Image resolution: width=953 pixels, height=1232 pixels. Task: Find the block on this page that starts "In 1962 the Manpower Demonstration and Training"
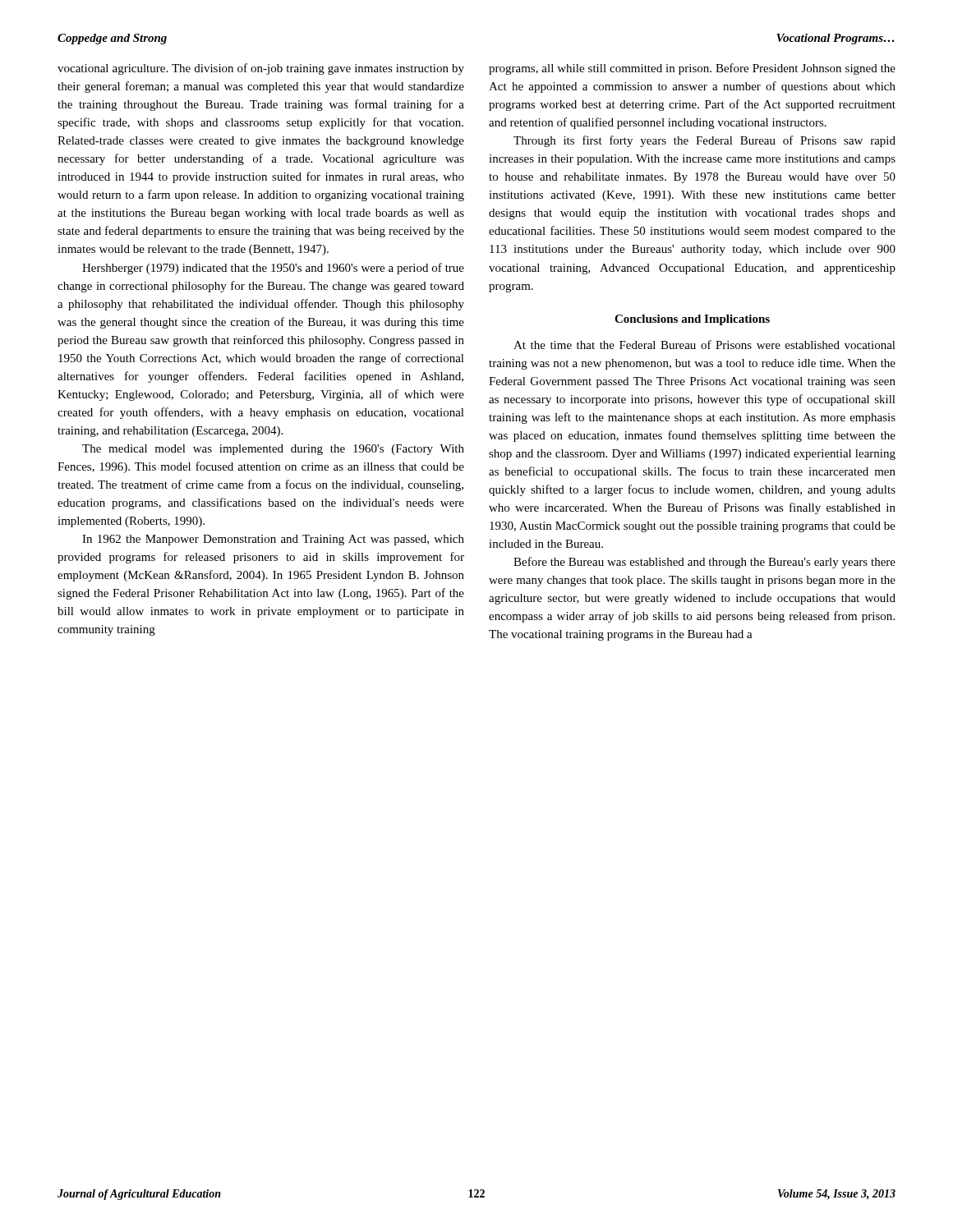[x=261, y=584]
